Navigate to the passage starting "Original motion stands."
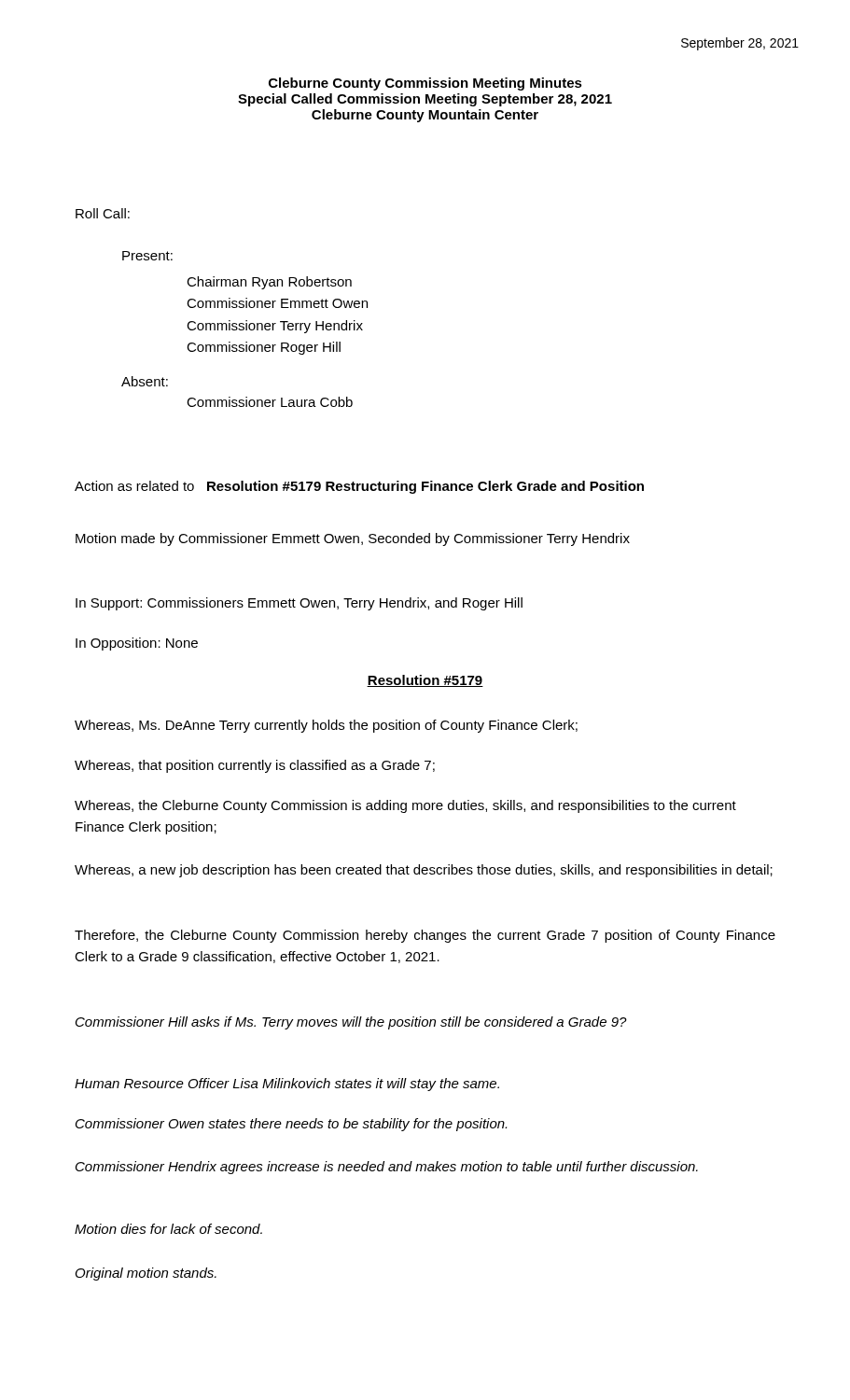The image size is (850, 1400). coord(146,1273)
